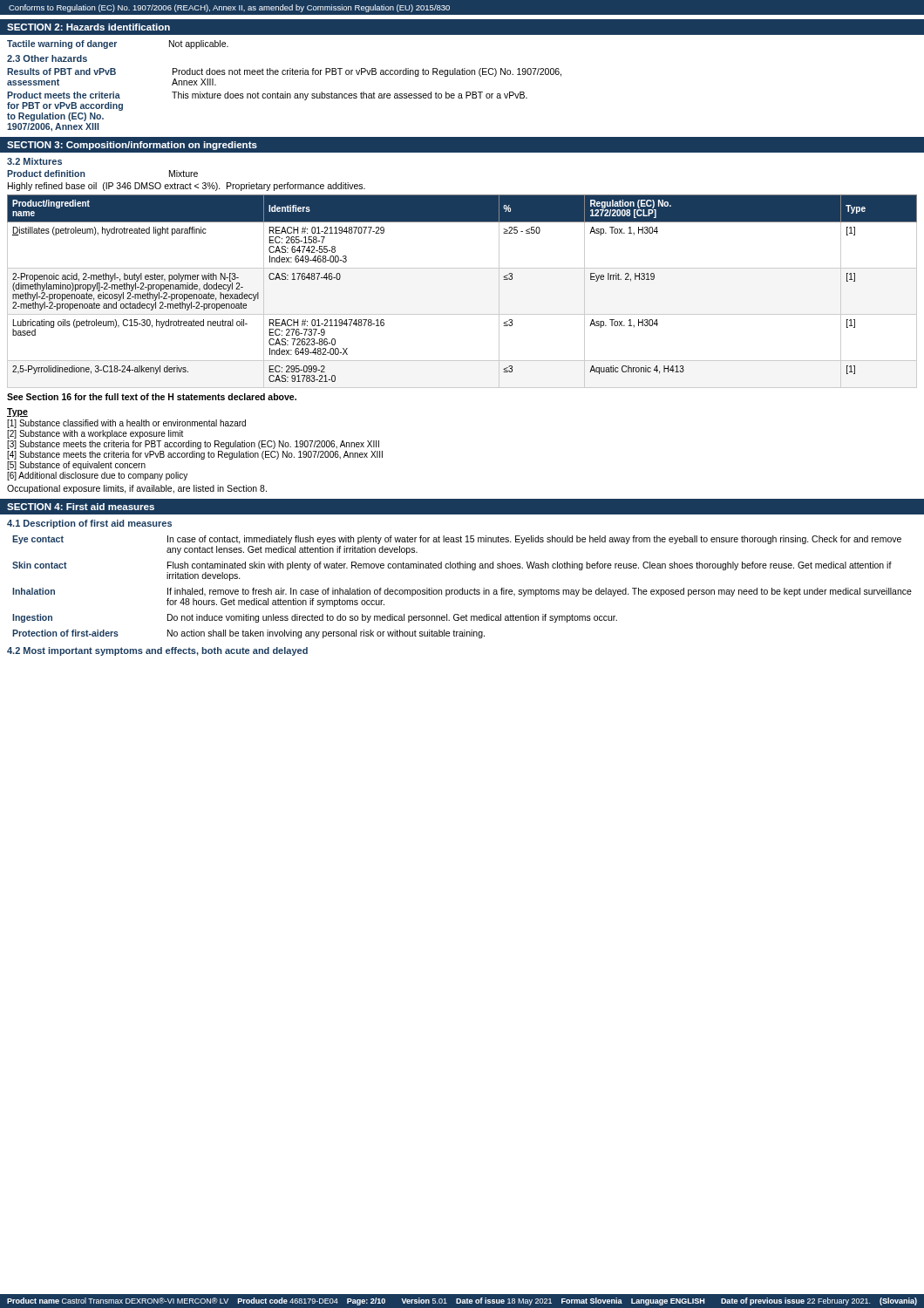This screenshot has width=924, height=1308.
Task: Find the list item that says "[2] Substance with a workplace exposure limit"
Action: point(95,434)
